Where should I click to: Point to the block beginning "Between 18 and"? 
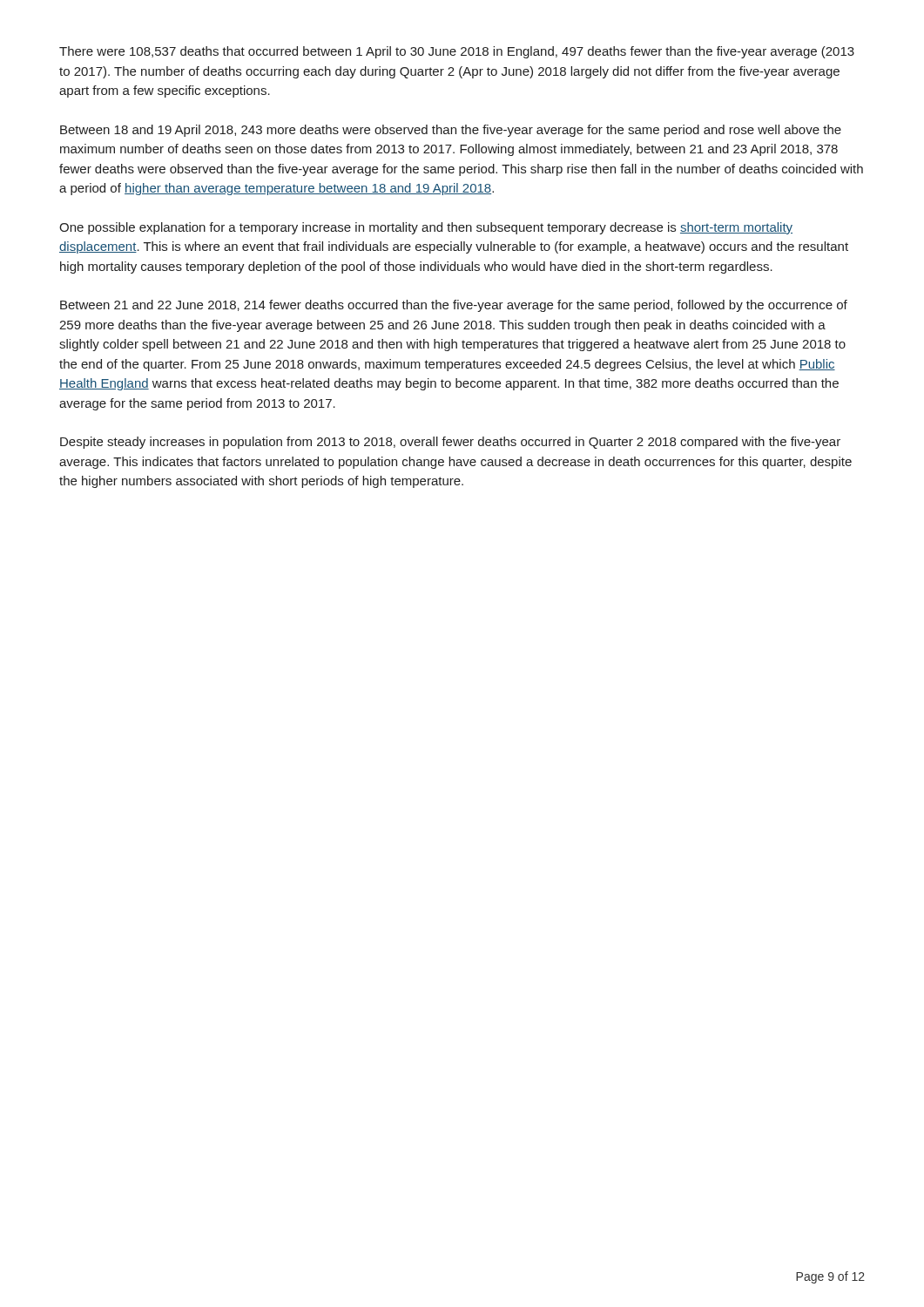click(x=461, y=158)
